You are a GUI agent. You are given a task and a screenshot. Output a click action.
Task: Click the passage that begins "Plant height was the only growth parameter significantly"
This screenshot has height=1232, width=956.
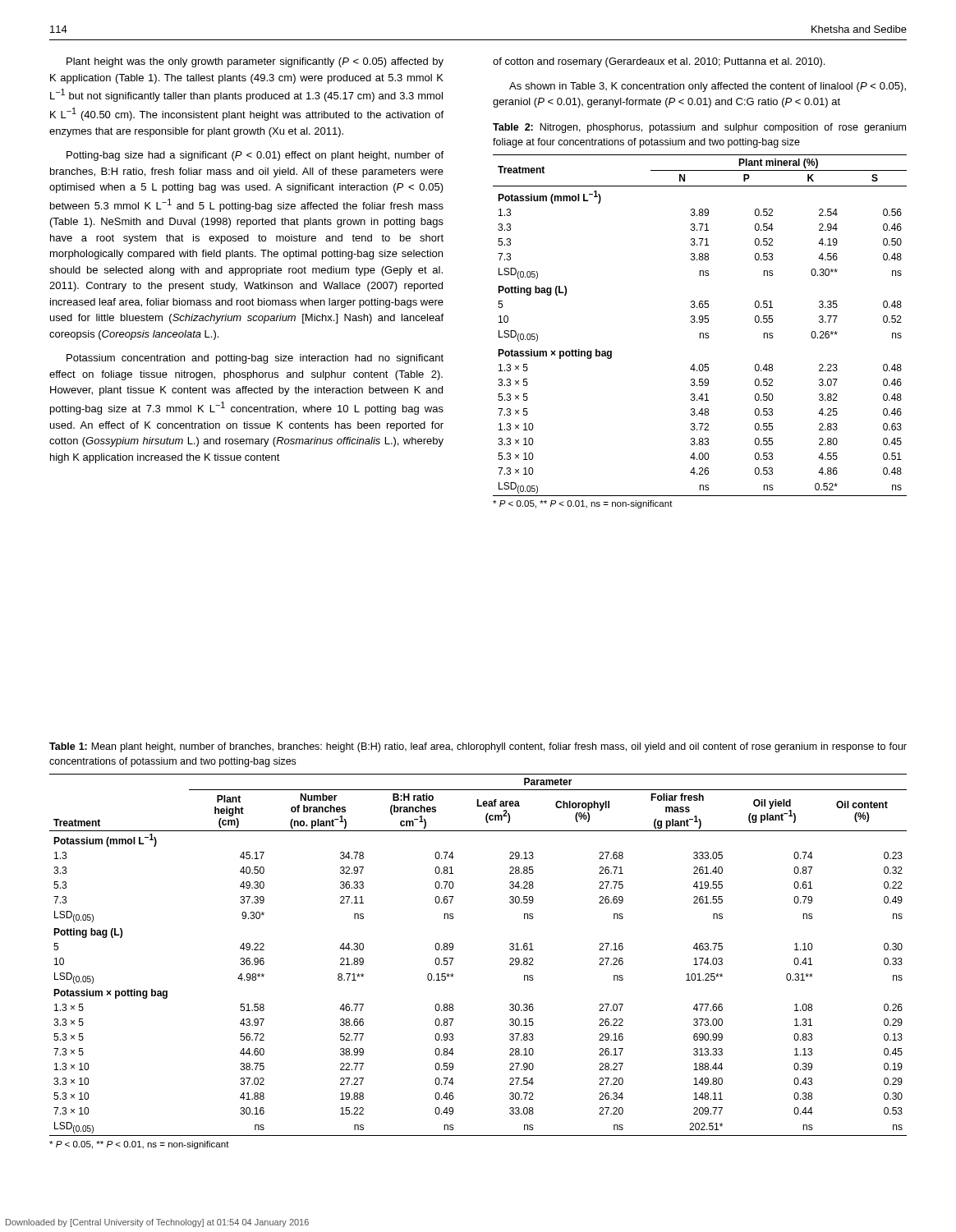[246, 96]
